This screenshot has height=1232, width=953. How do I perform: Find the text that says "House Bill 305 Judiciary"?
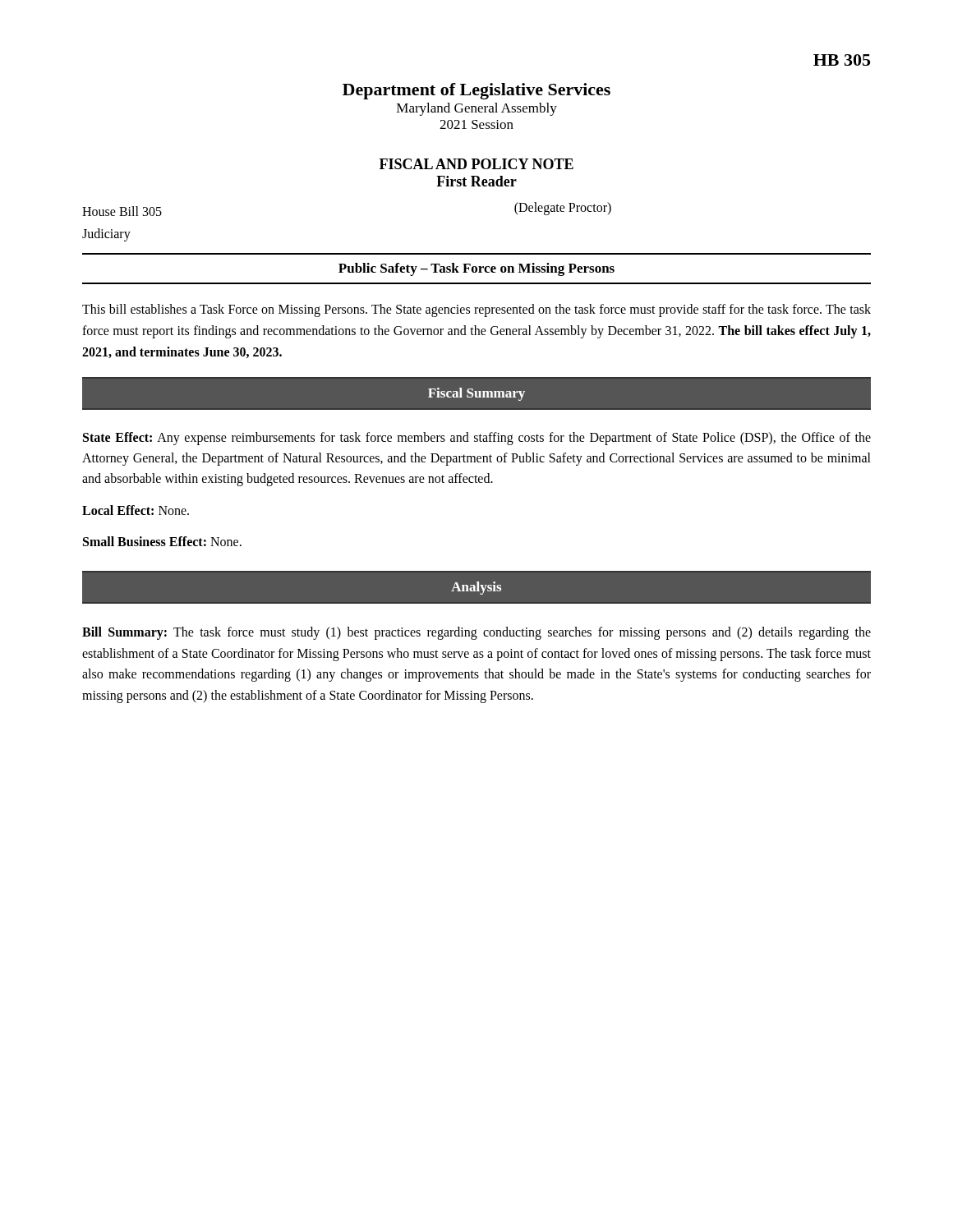coord(122,223)
